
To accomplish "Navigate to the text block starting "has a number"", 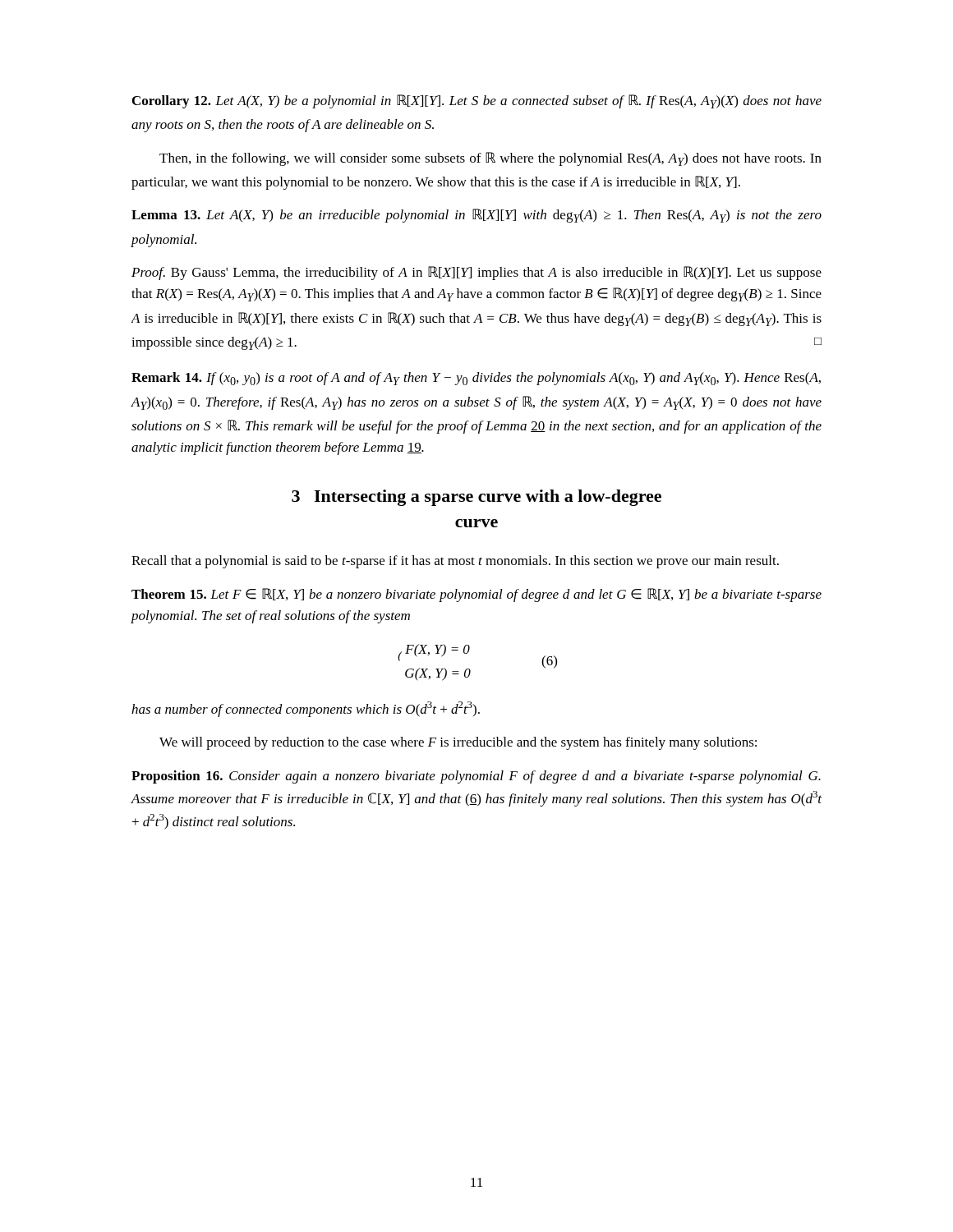I will coord(476,709).
